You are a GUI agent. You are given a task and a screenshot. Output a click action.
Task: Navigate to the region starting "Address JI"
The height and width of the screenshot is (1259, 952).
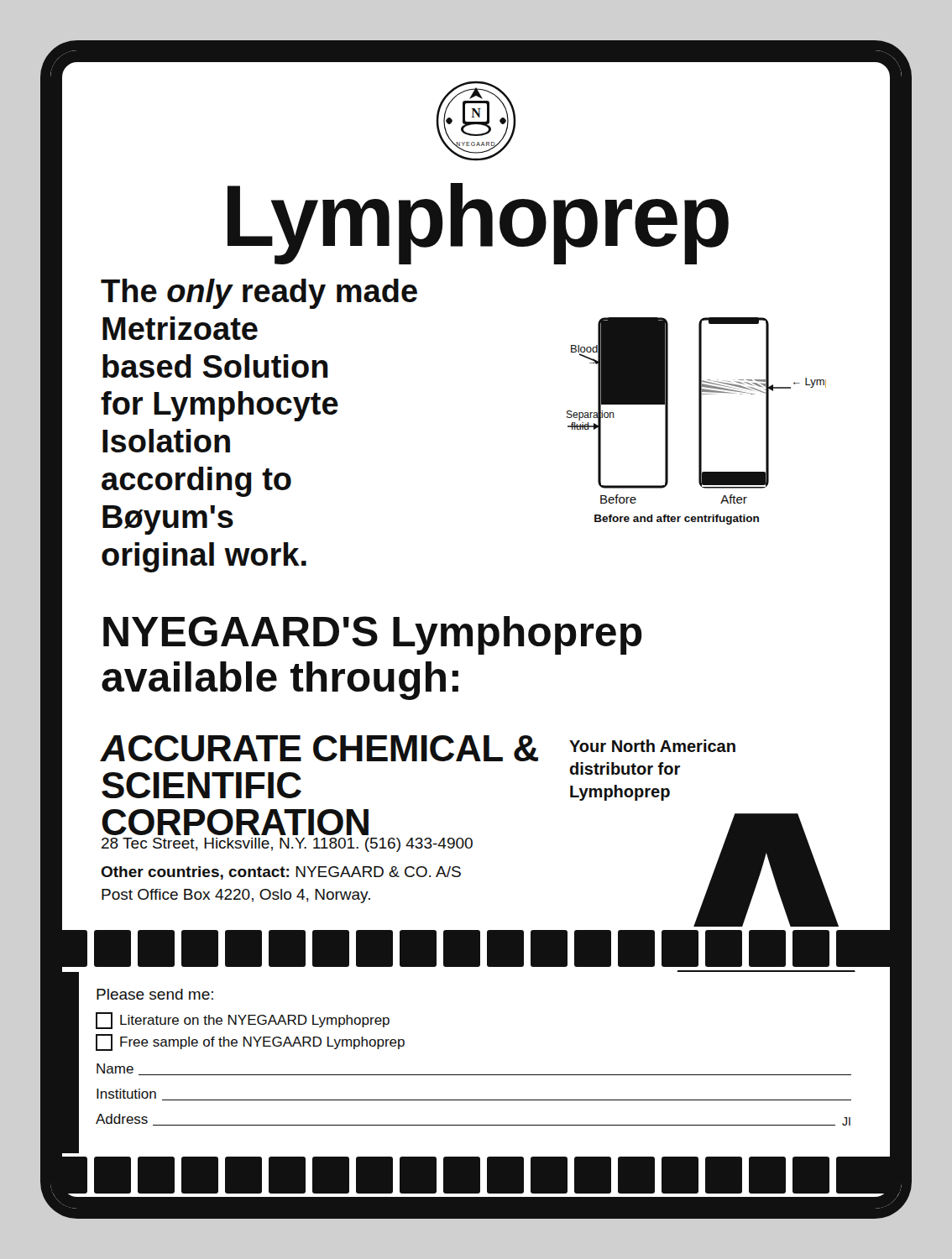[x=473, y=1120]
